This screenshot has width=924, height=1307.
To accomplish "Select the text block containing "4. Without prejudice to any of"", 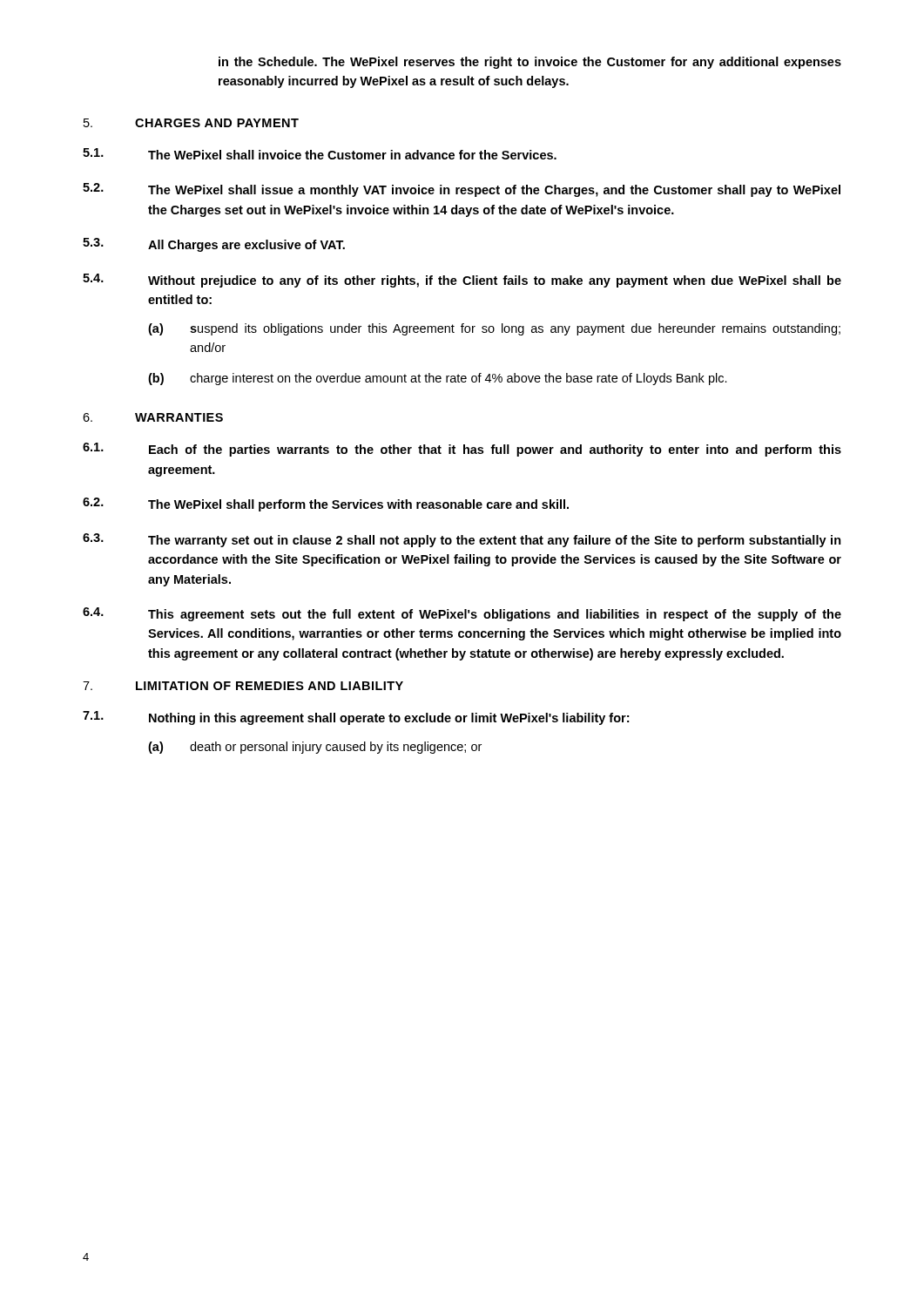I will click(x=462, y=335).
